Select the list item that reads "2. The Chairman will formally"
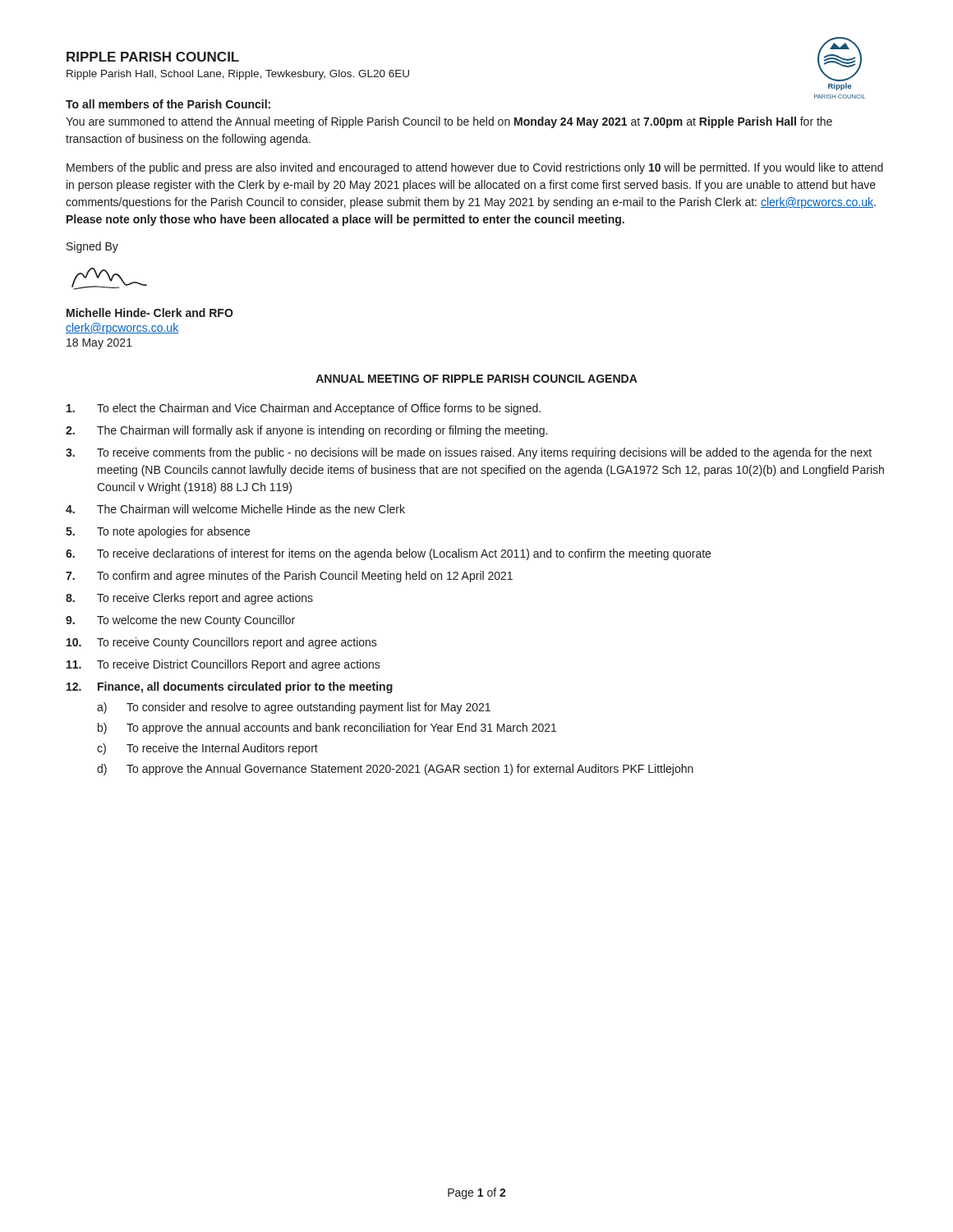The image size is (953, 1232). [x=476, y=431]
